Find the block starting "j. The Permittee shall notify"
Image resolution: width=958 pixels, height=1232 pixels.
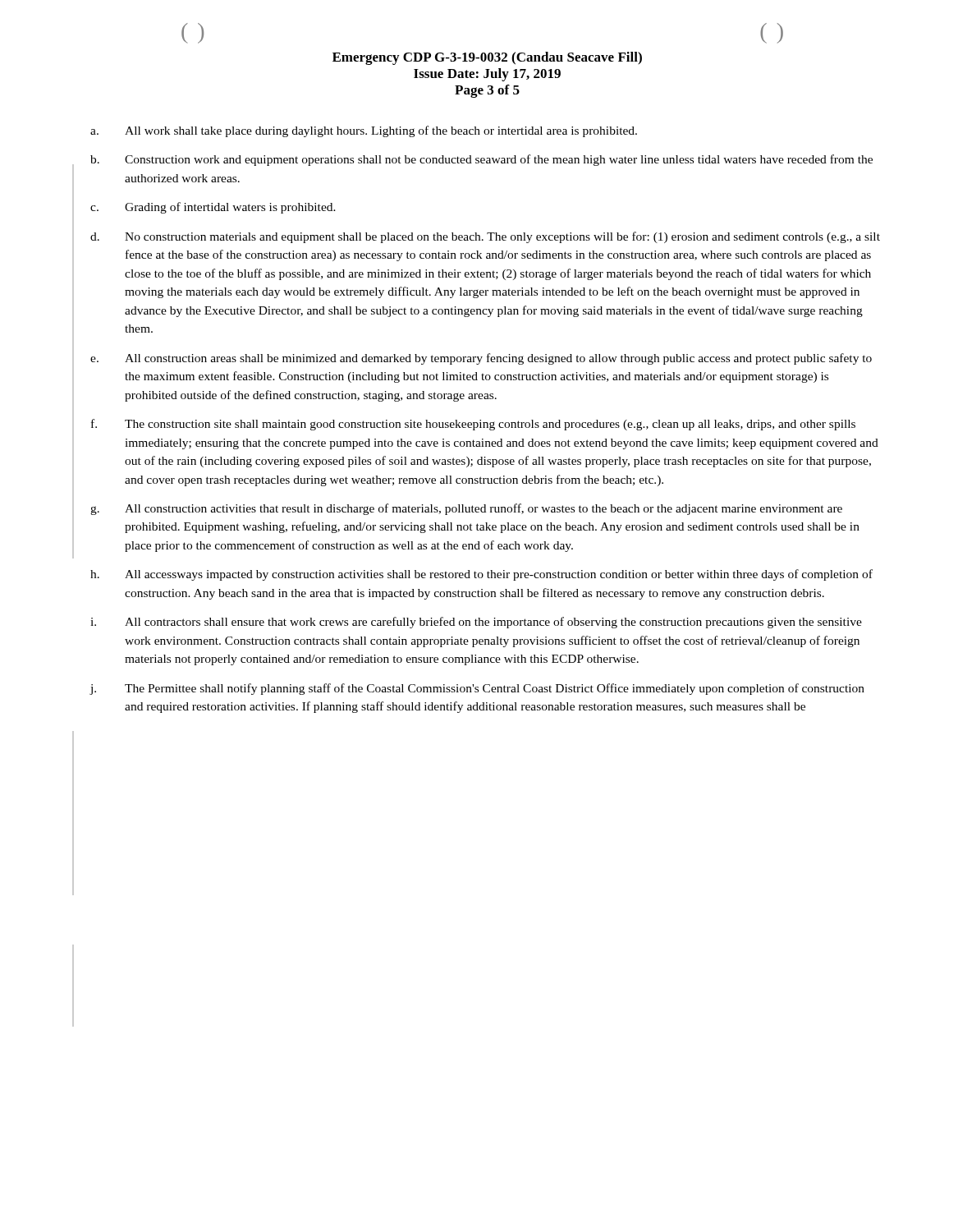coord(487,697)
